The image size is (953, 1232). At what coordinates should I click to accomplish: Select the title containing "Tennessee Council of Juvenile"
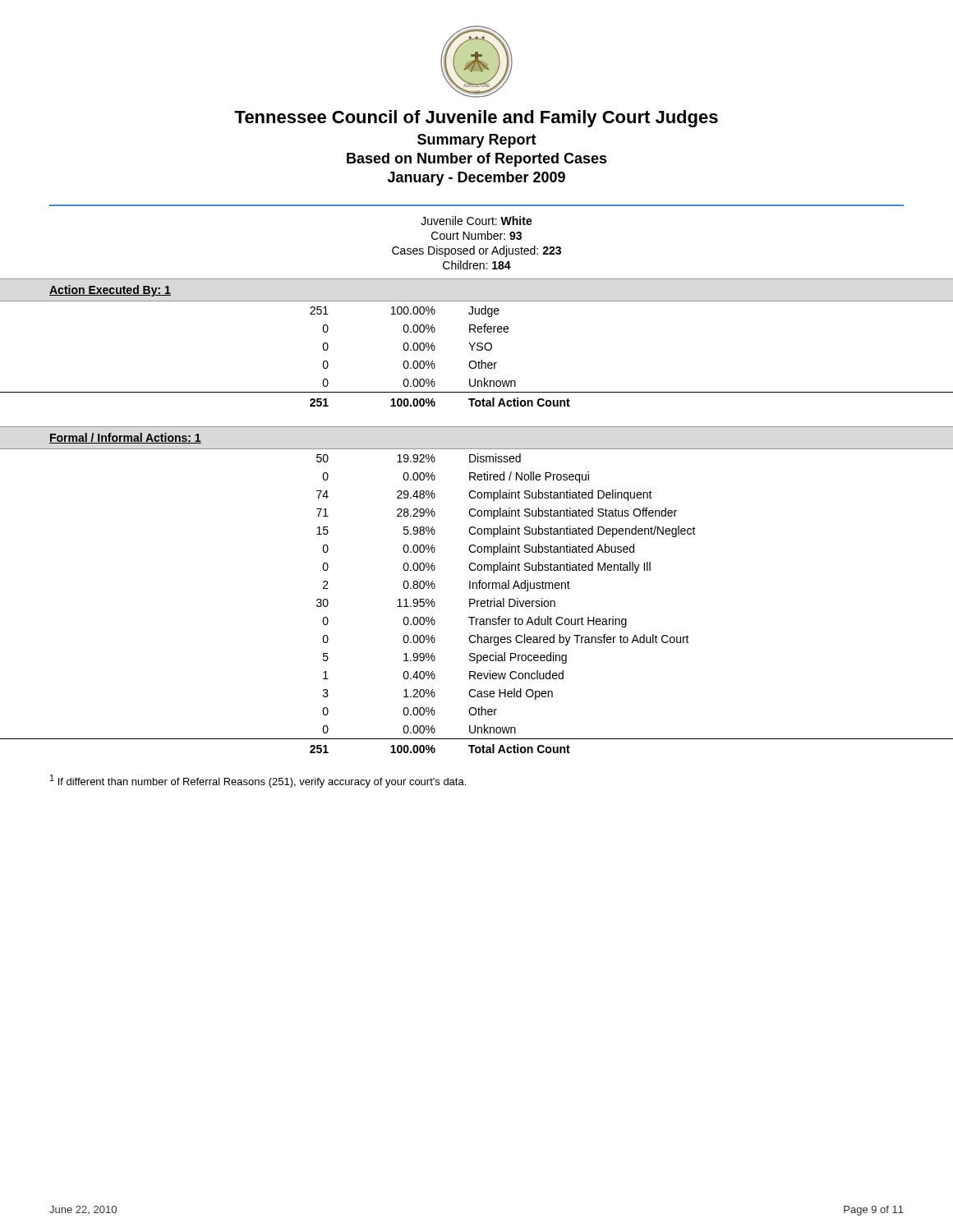coord(476,117)
